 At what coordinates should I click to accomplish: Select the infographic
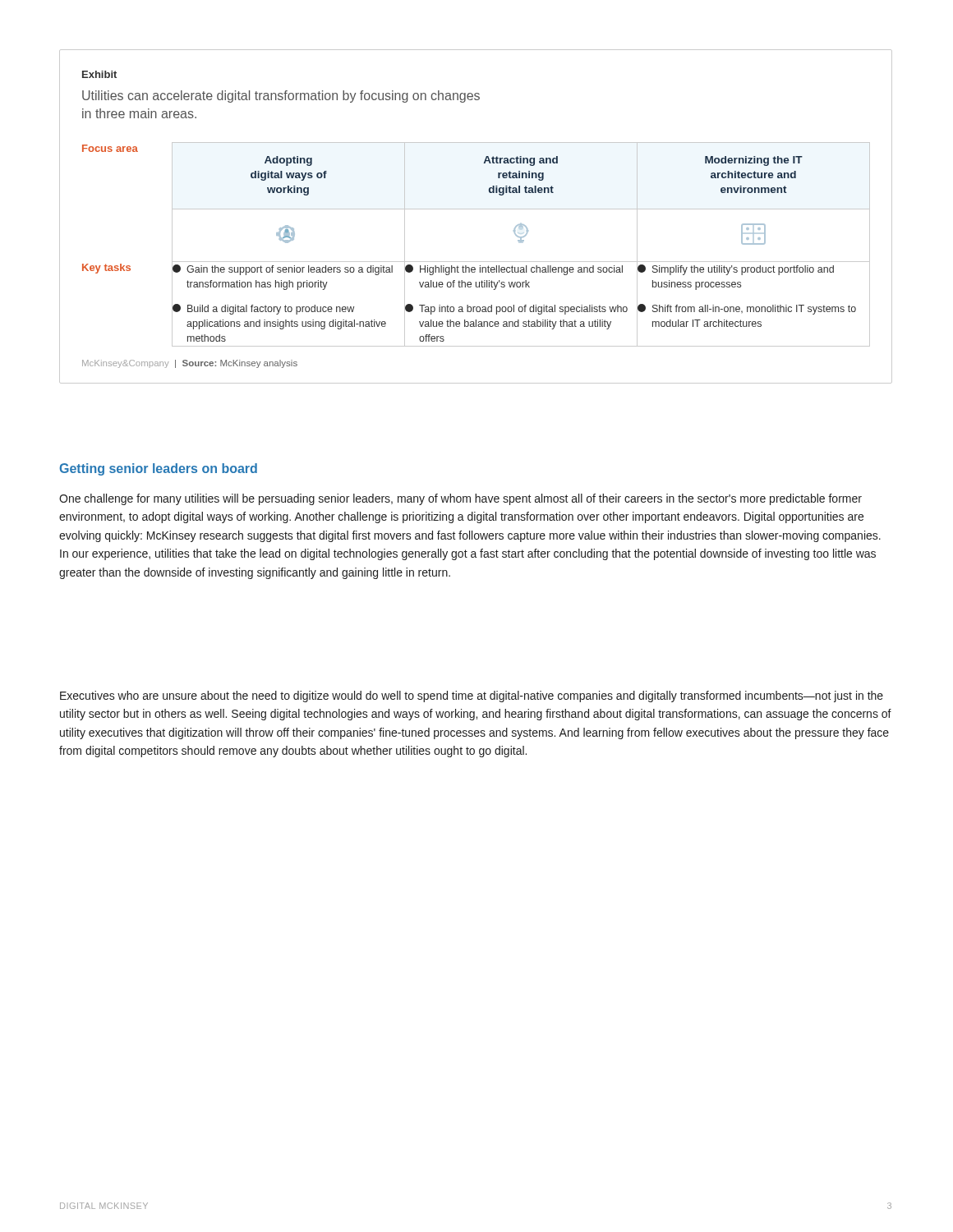(x=476, y=255)
